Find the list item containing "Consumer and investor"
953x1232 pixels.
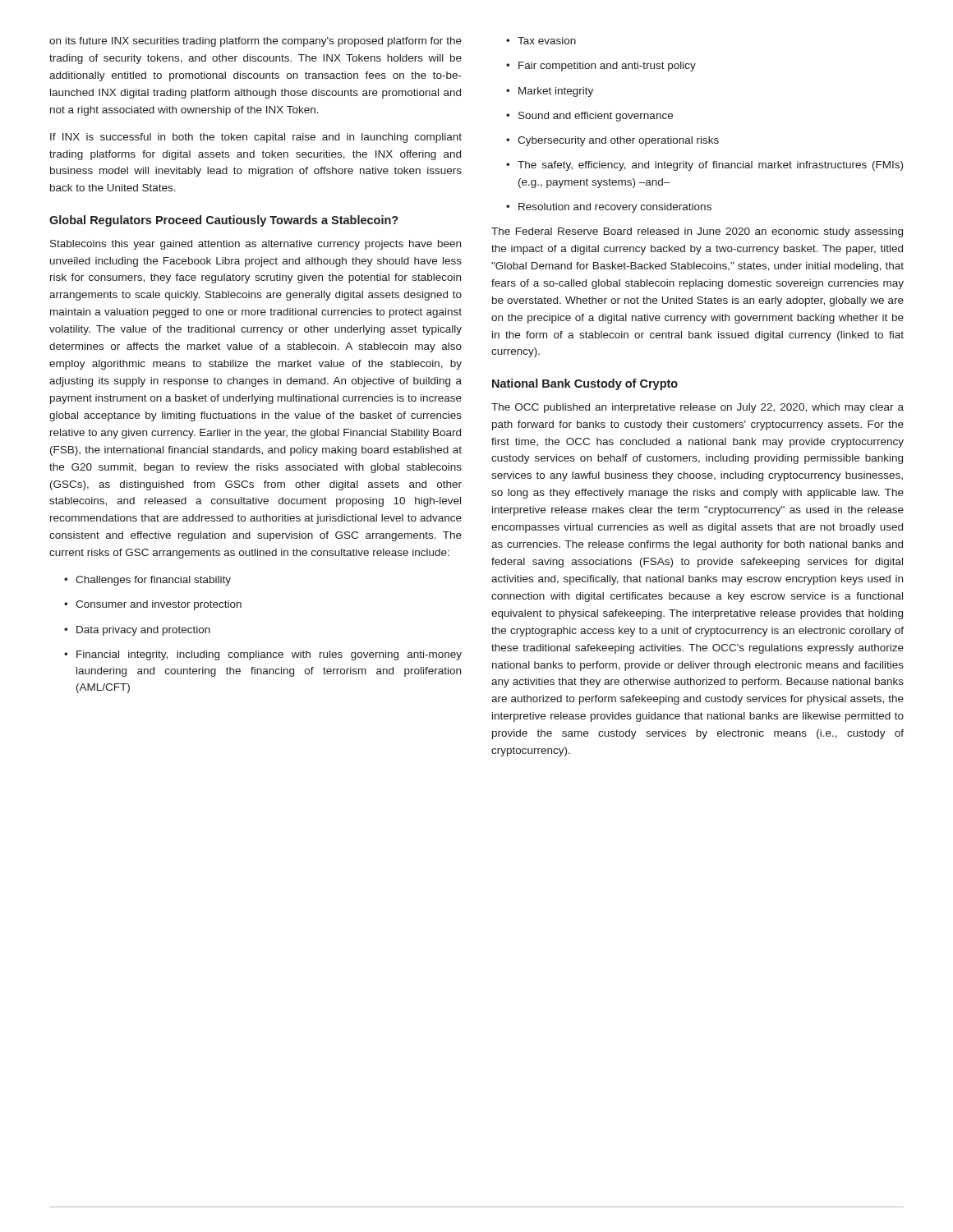(x=153, y=605)
